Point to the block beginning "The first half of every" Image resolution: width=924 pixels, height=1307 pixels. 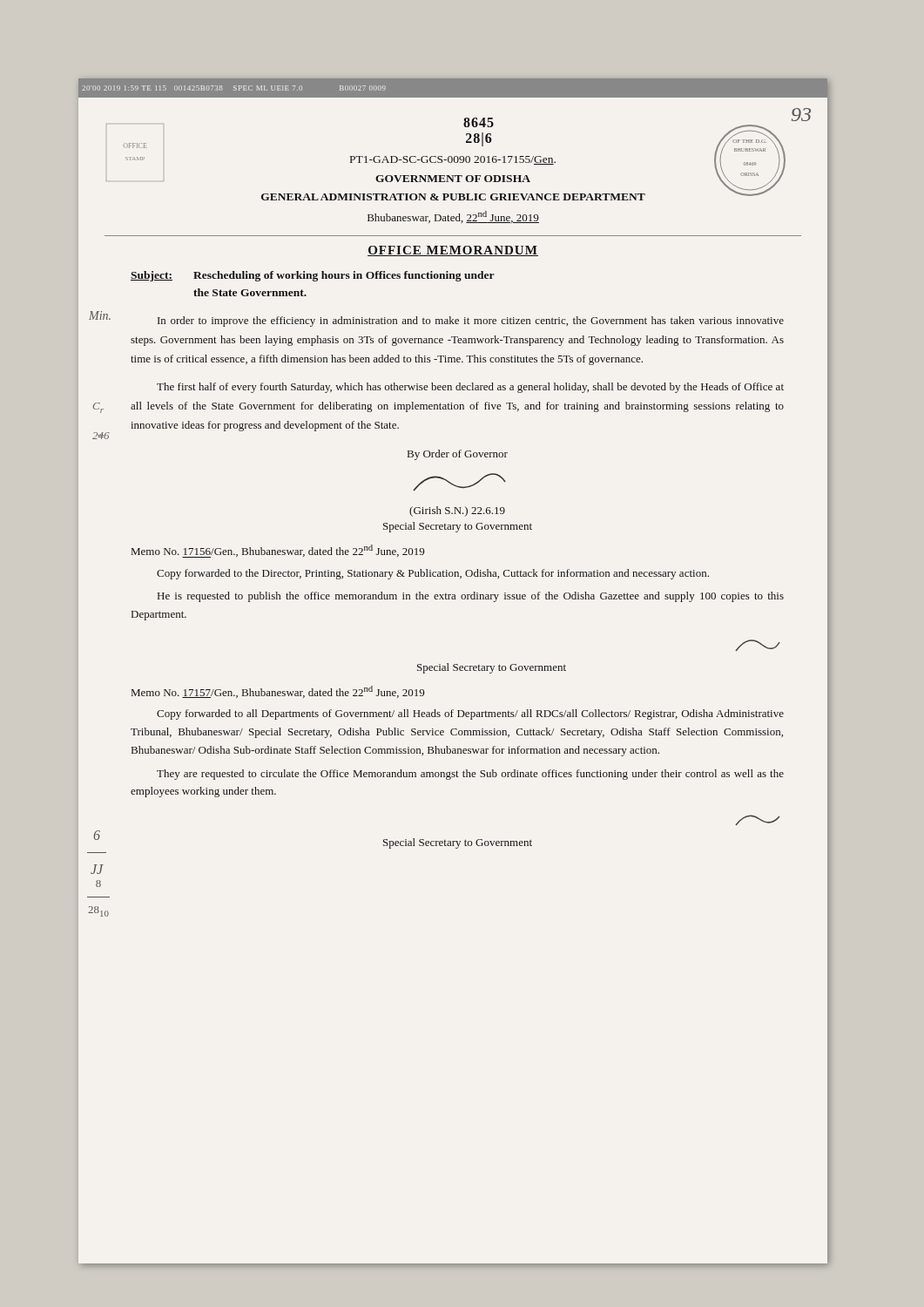(457, 406)
